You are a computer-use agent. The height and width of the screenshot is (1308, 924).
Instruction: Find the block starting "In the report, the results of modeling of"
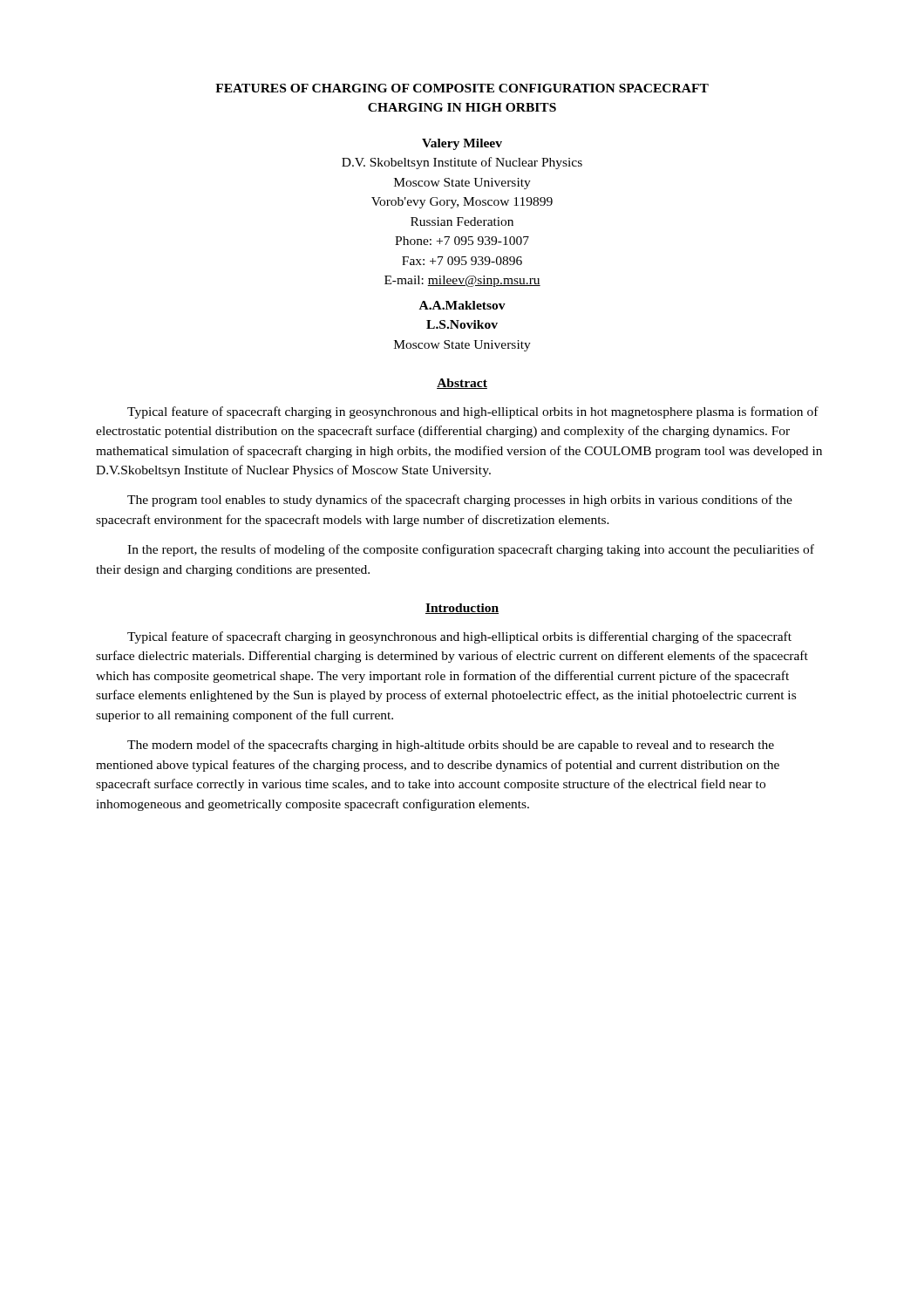(x=455, y=559)
